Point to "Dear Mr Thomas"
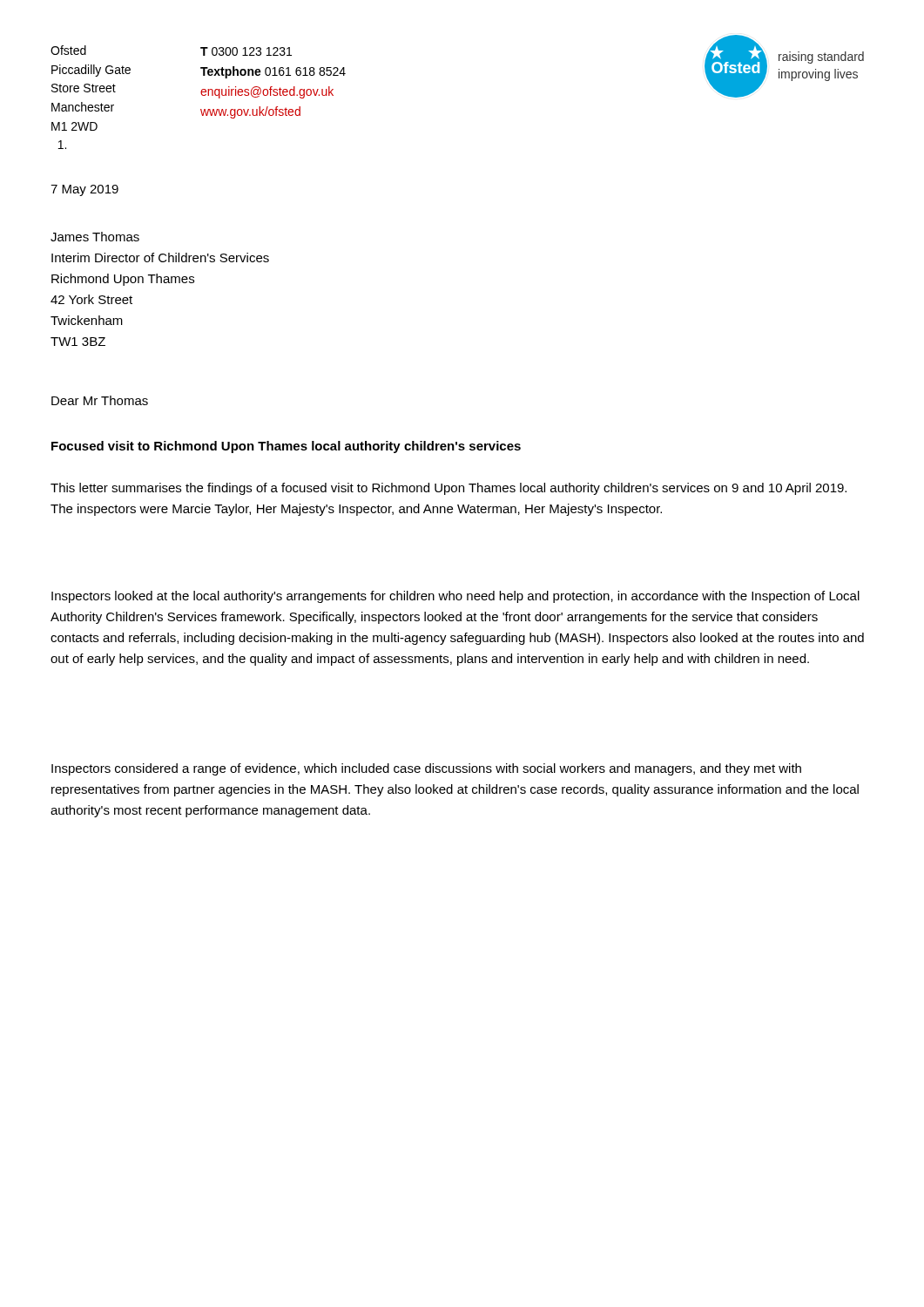Screen dimensions: 1307x924 99,400
